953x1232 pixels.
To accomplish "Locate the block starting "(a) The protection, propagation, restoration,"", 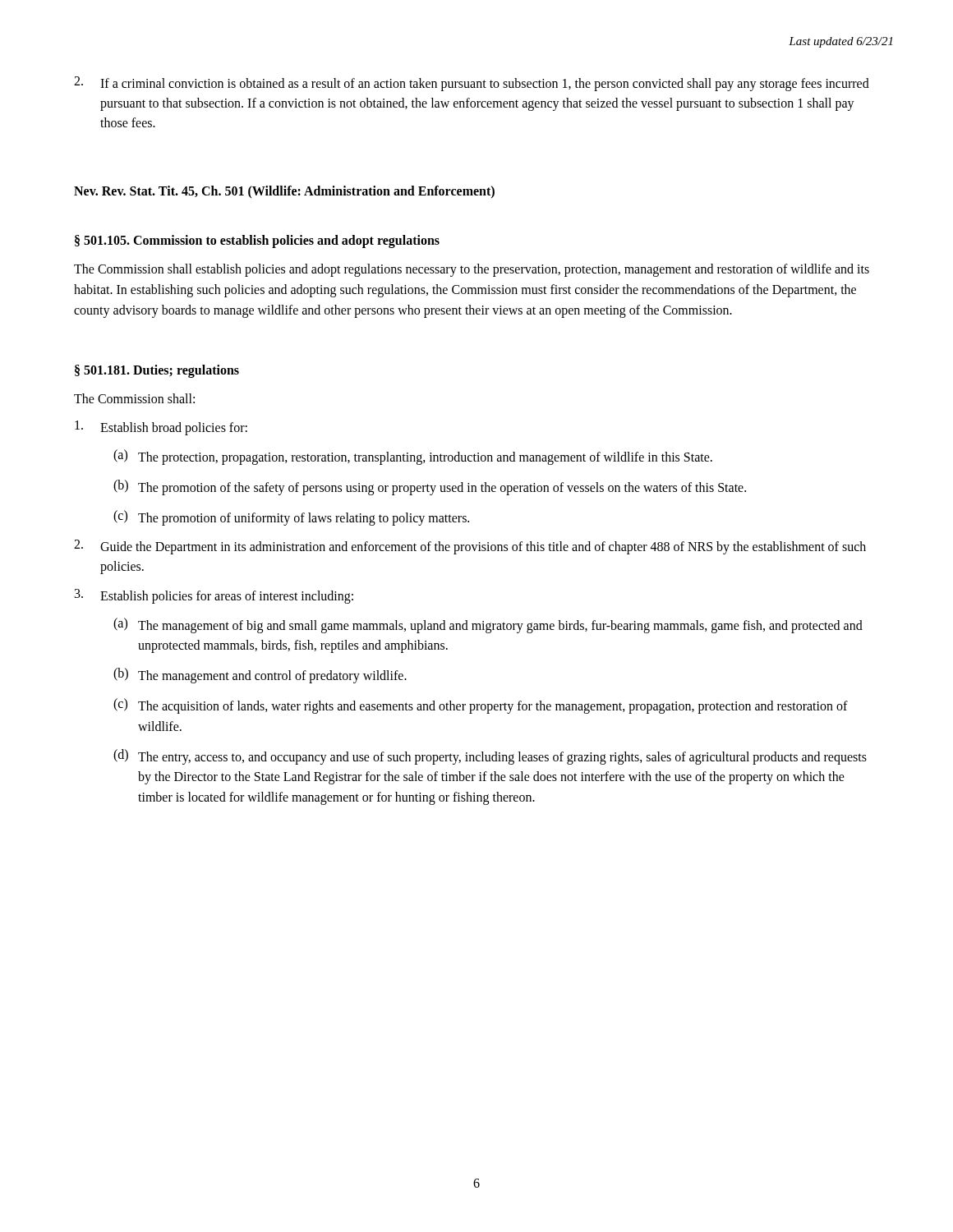I will tap(496, 458).
